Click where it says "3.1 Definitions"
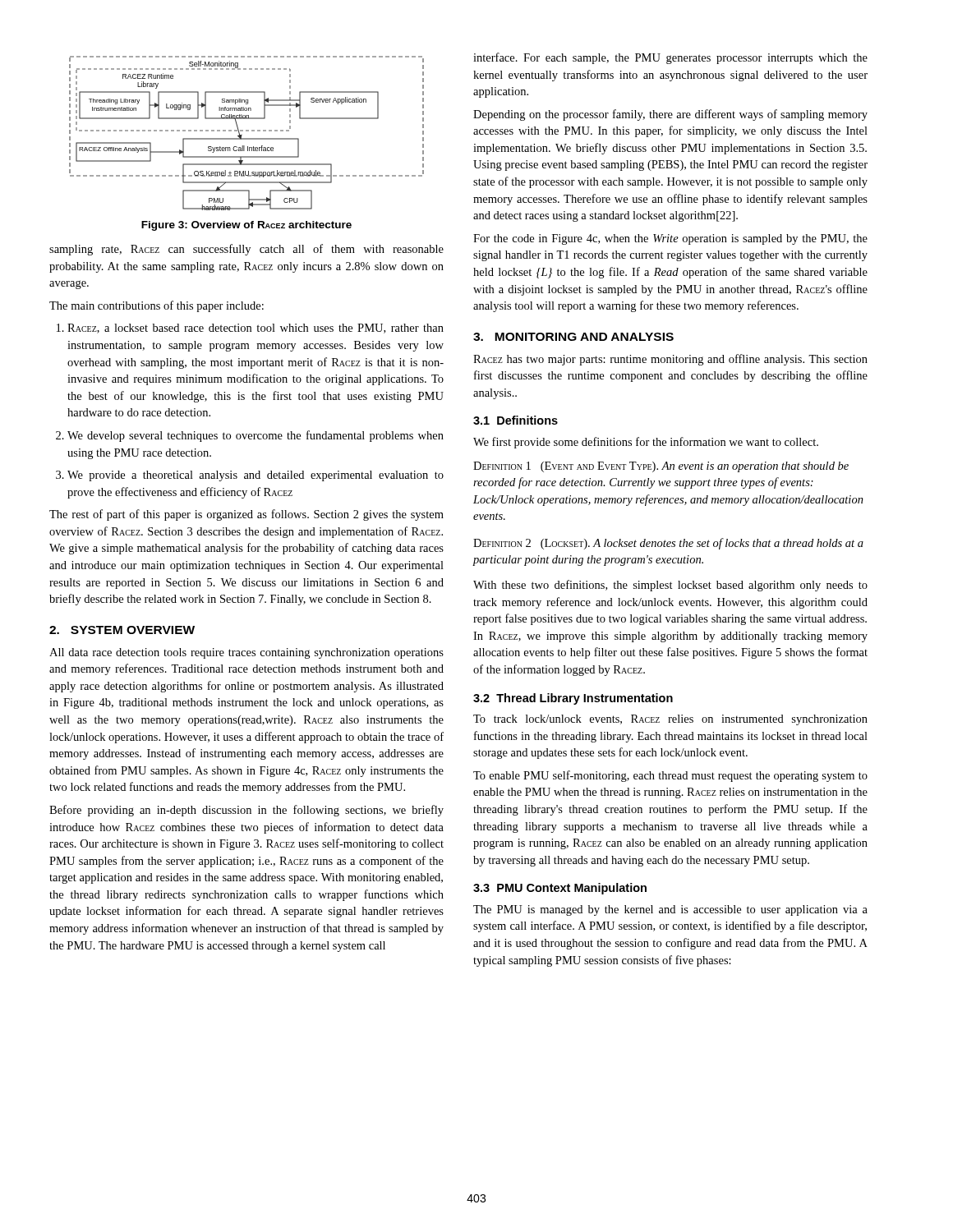 pyautogui.click(x=516, y=421)
